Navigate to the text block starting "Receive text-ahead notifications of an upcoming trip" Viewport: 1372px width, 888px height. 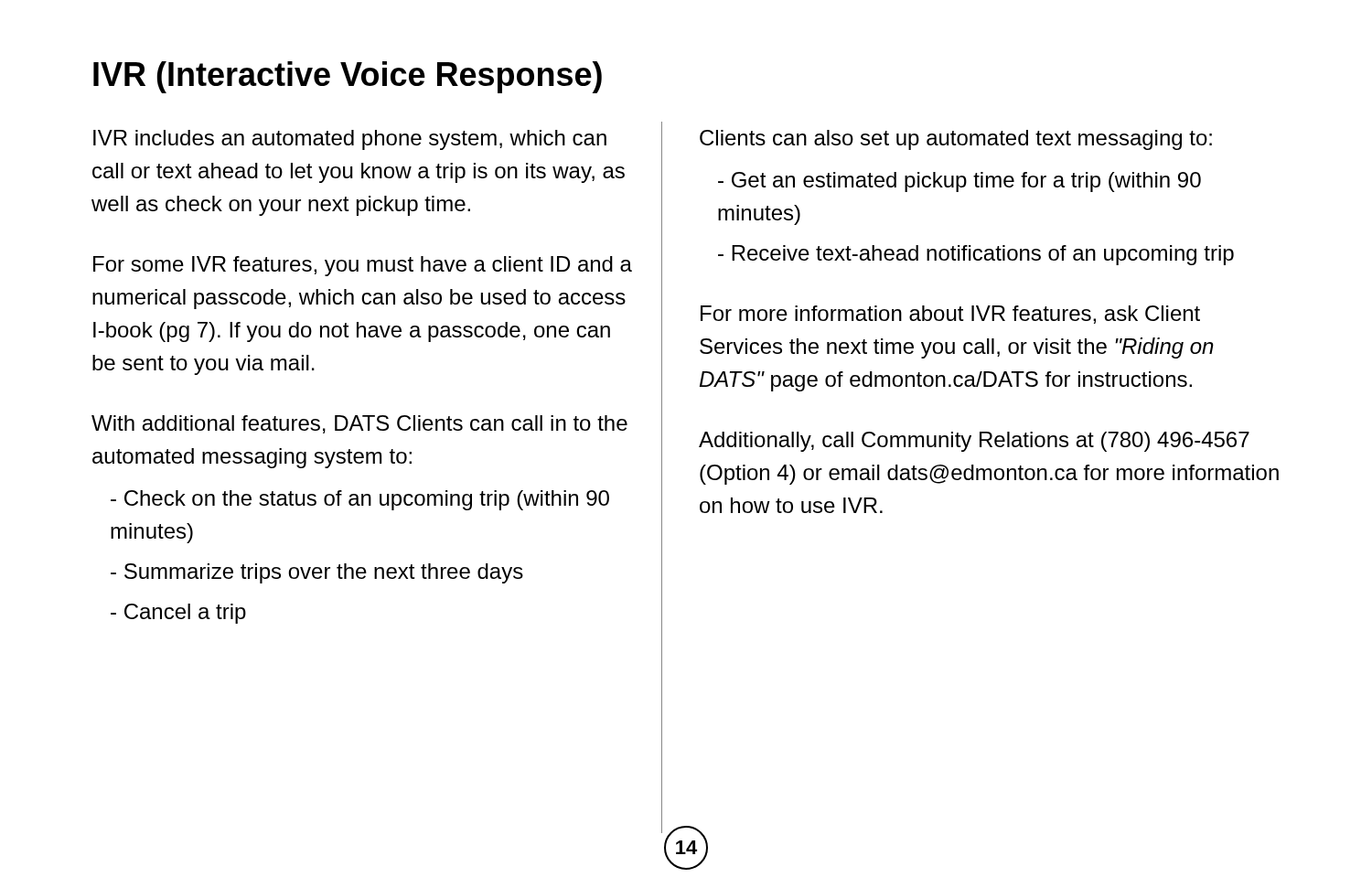(x=976, y=253)
